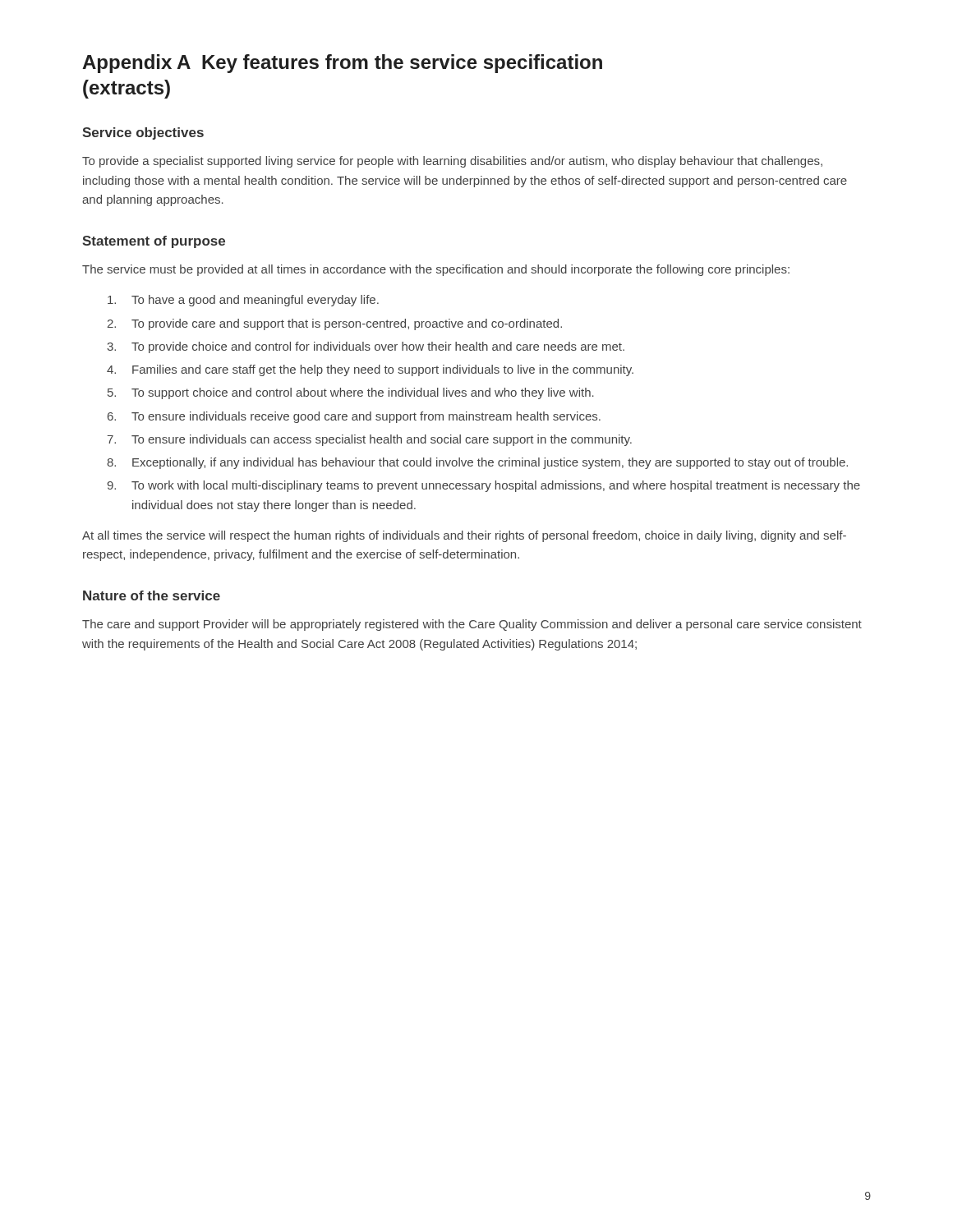The image size is (953, 1232).
Task: Find the element starting "3. To provide choice and control"
Action: (489, 346)
